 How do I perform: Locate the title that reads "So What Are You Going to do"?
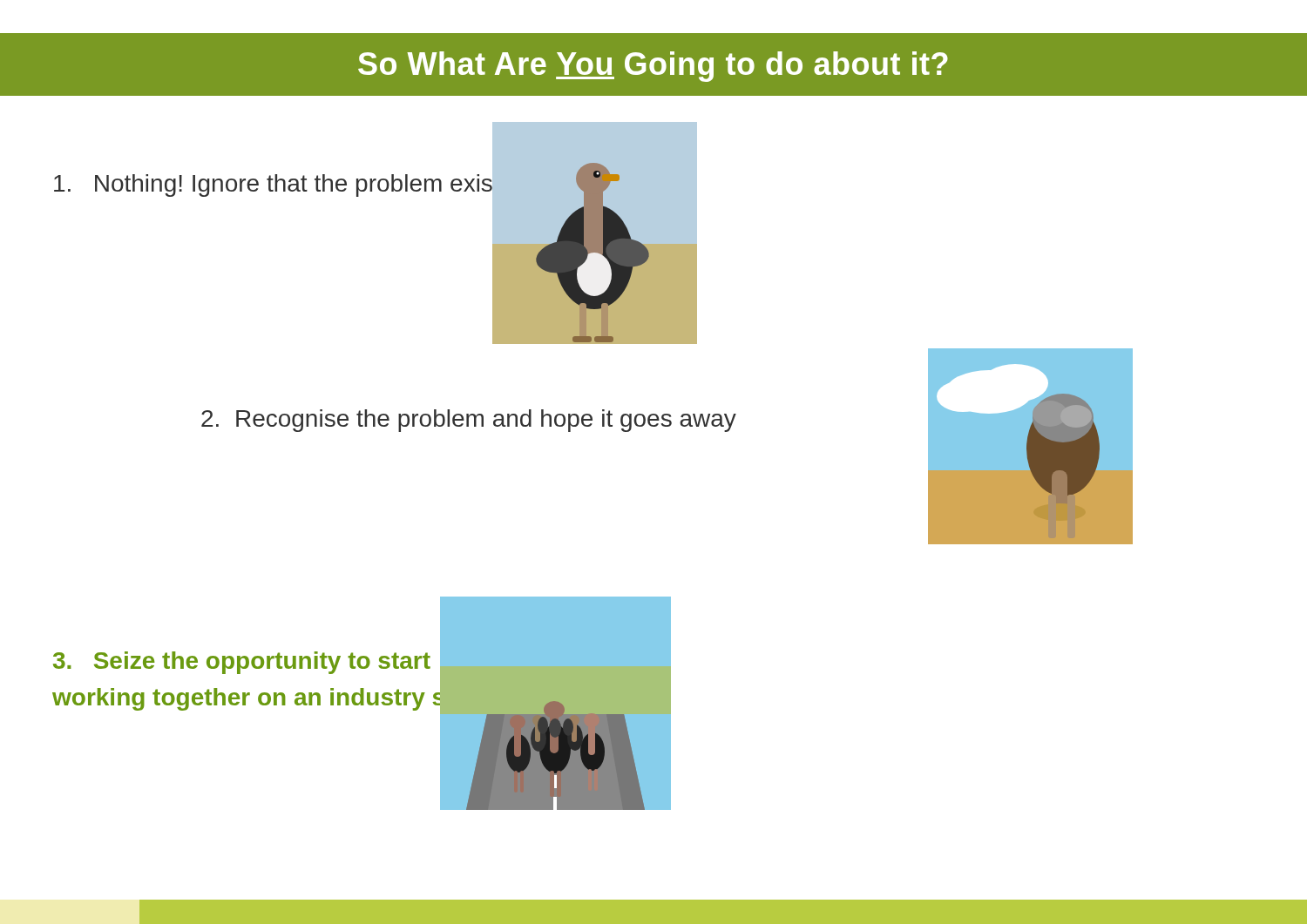coord(654,64)
